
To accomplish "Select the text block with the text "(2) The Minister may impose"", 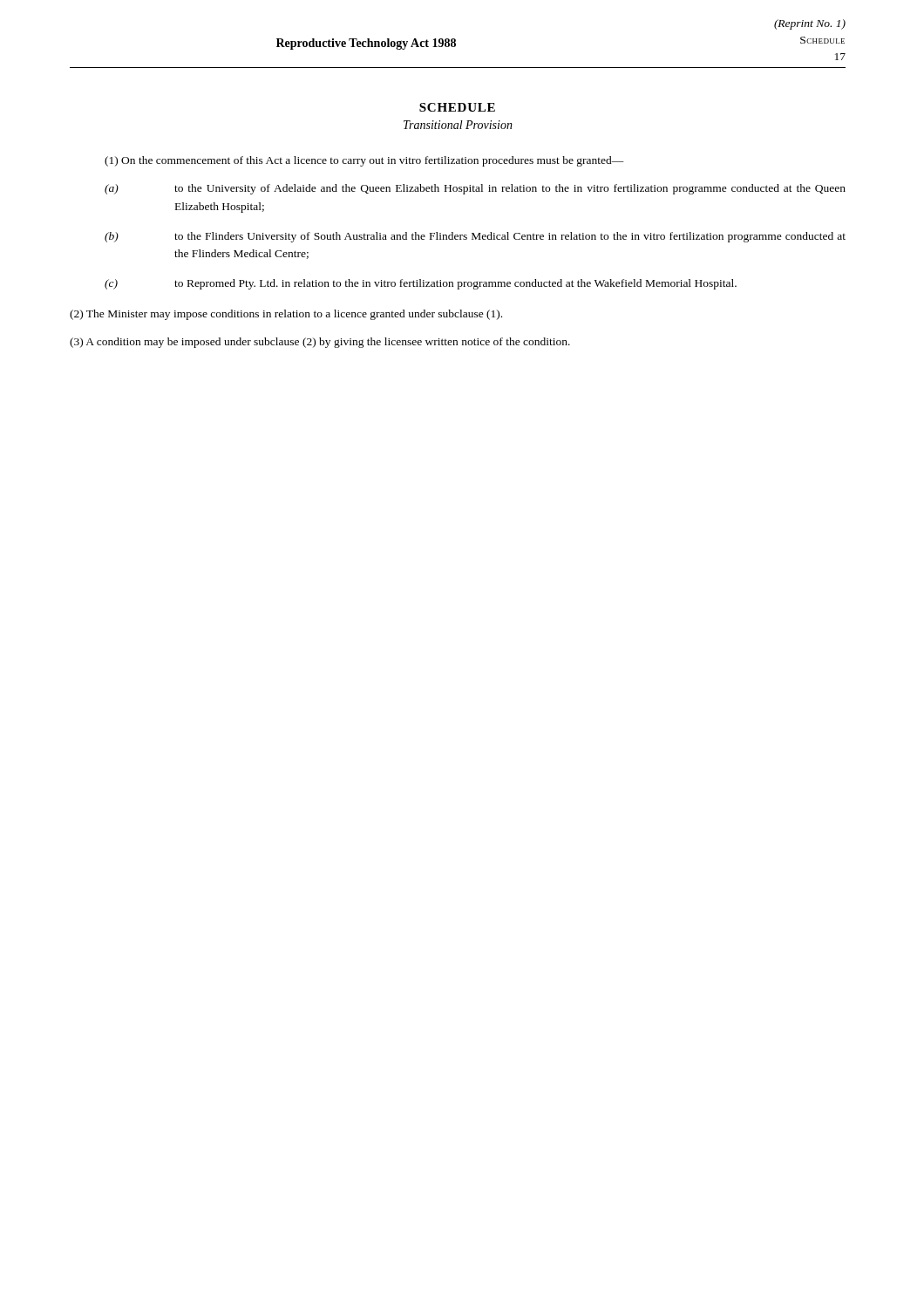I will [x=286, y=313].
